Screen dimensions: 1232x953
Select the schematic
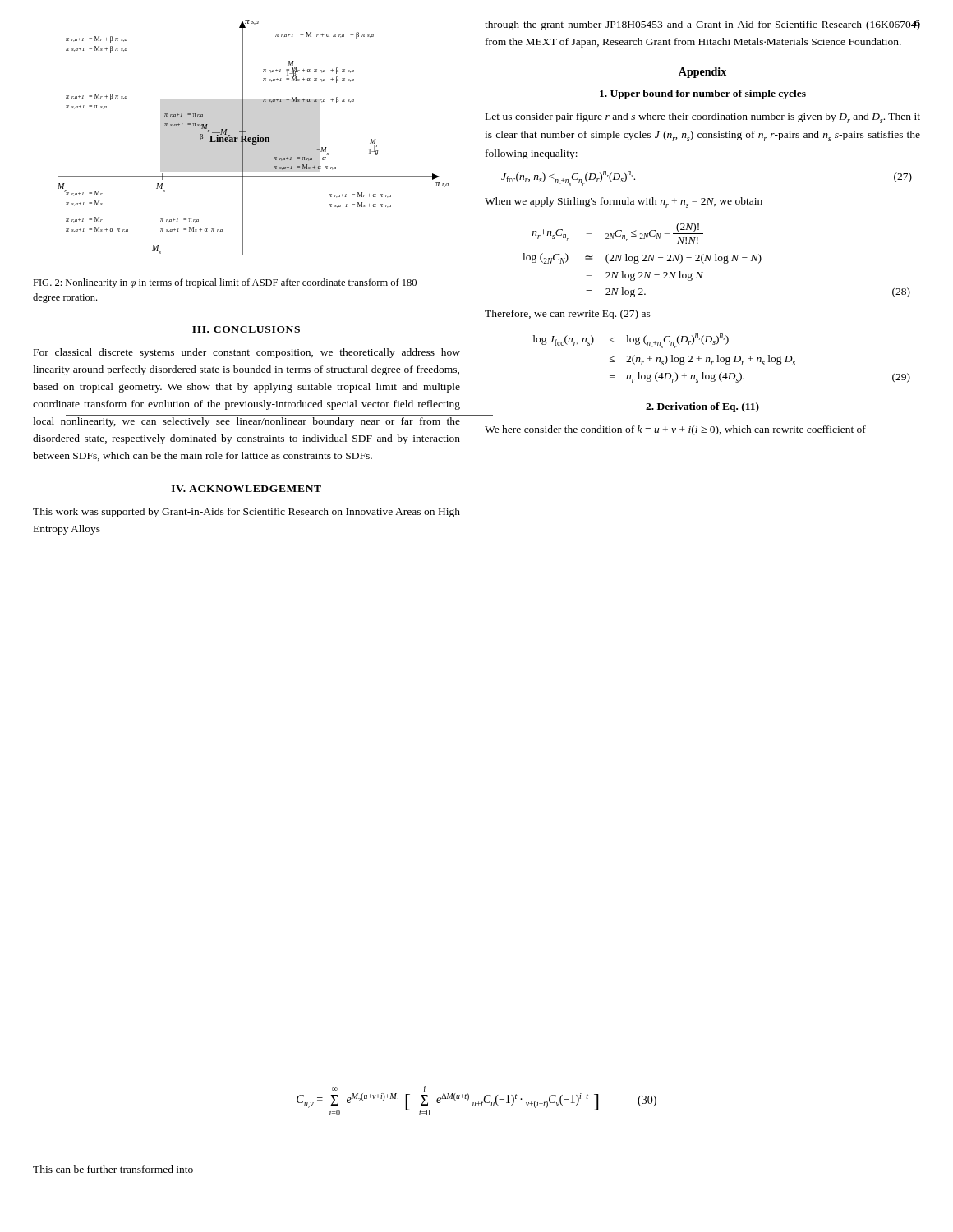coord(242,144)
